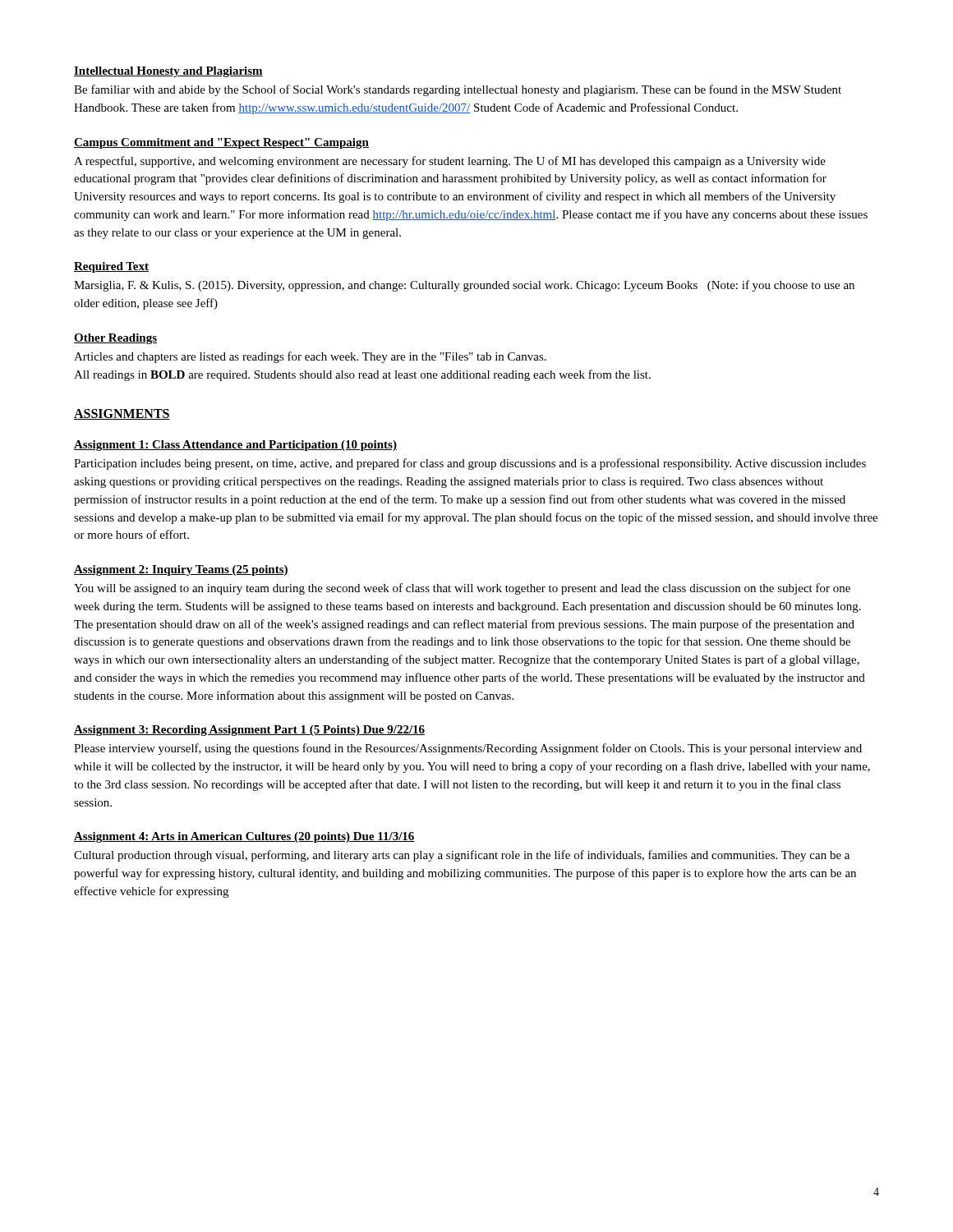Find the region starting "Campus Commitment and"
This screenshot has width=953, height=1232.
(x=221, y=142)
